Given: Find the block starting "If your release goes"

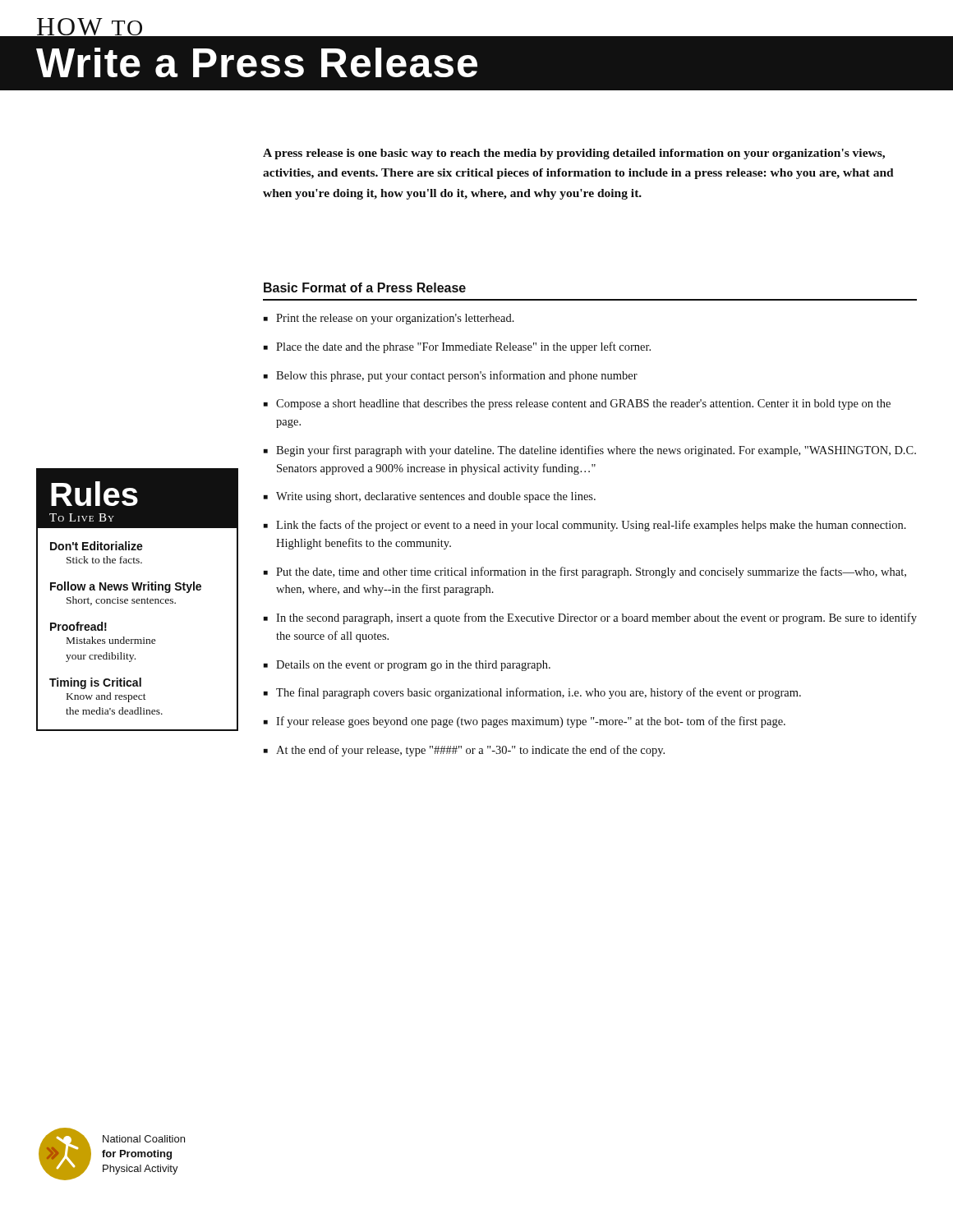Looking at the screenshot, I should tap(590, 722).
